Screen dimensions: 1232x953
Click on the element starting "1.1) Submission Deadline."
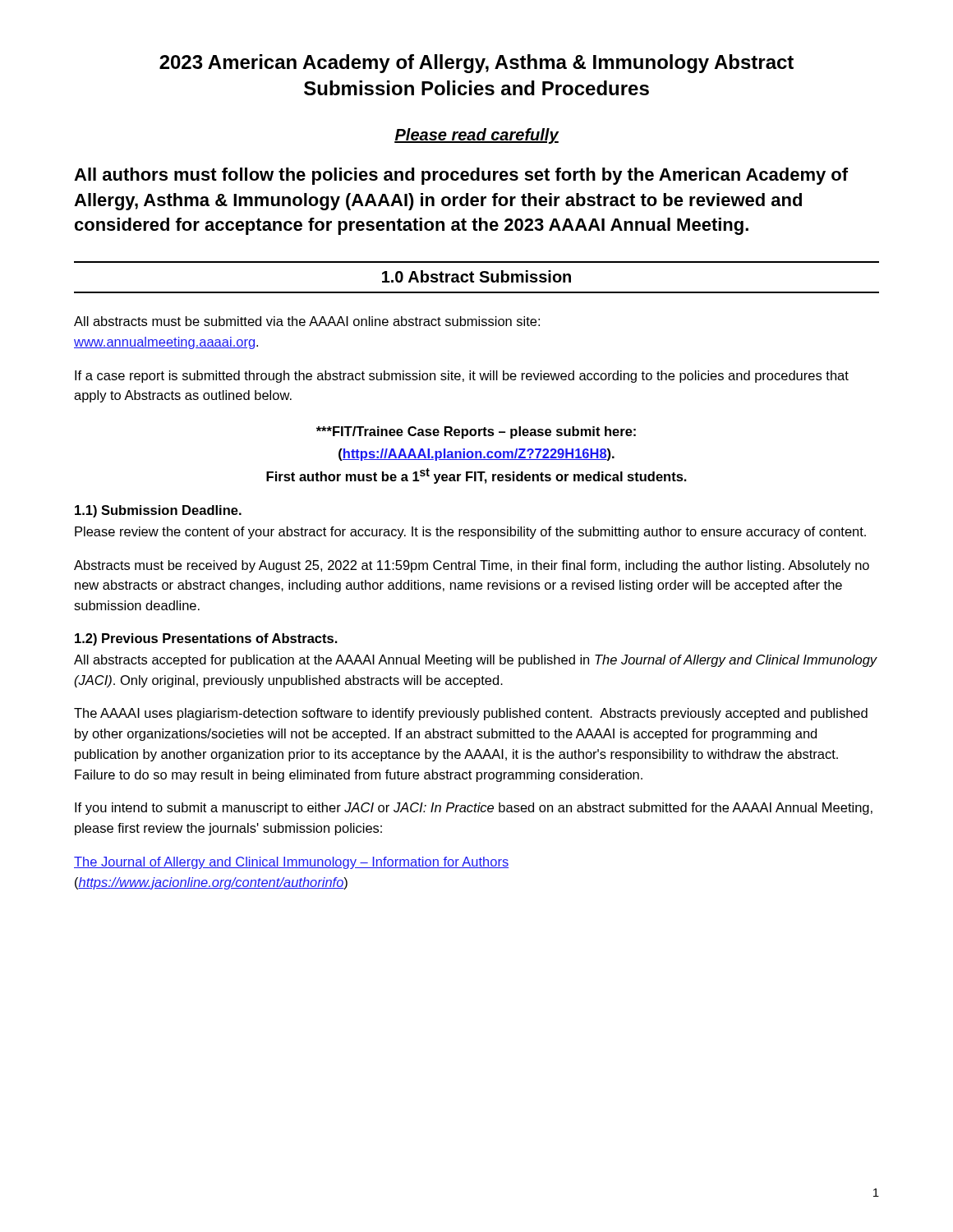coord(158,510)
